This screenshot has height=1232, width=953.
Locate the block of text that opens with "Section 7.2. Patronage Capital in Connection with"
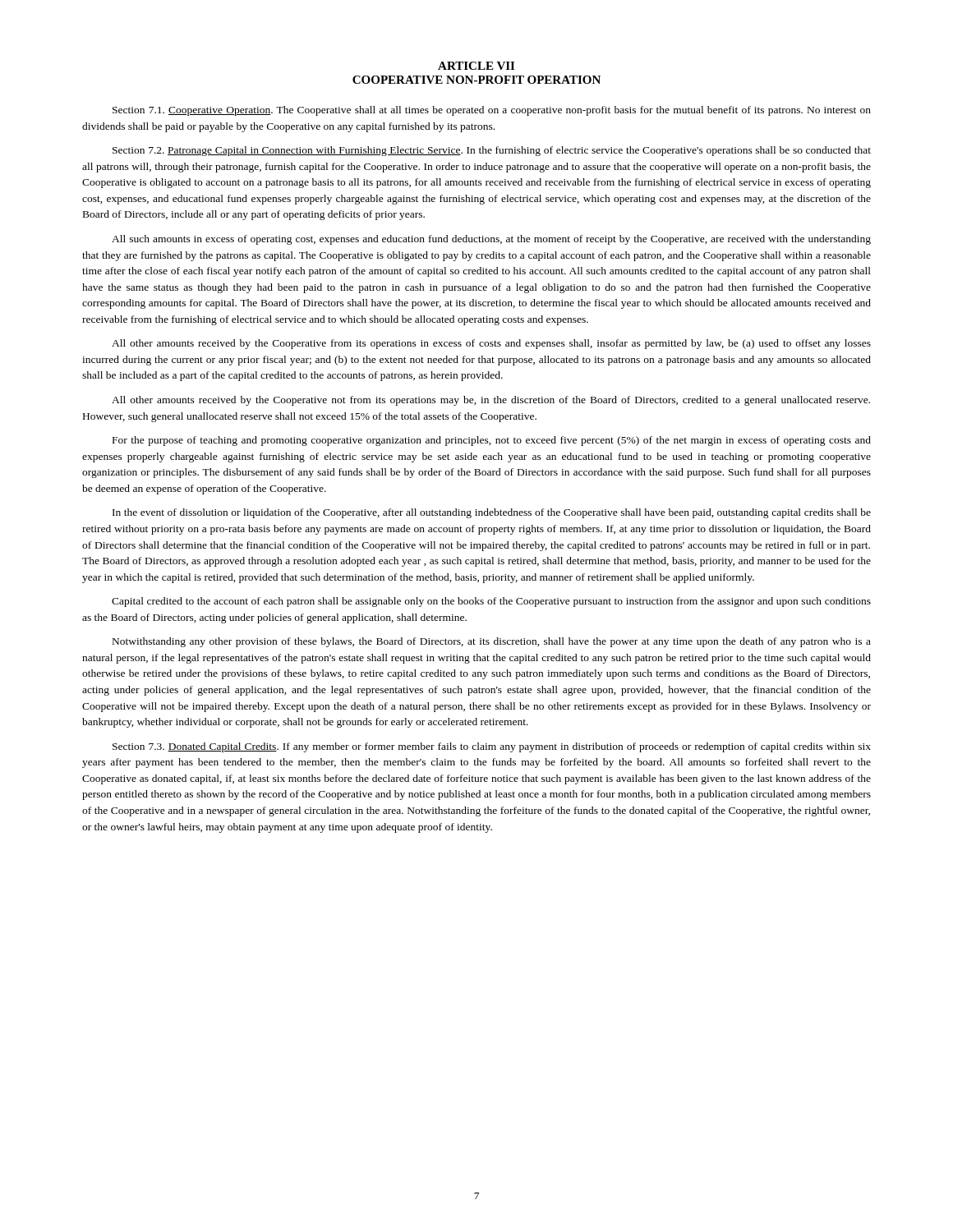point(476,182)
